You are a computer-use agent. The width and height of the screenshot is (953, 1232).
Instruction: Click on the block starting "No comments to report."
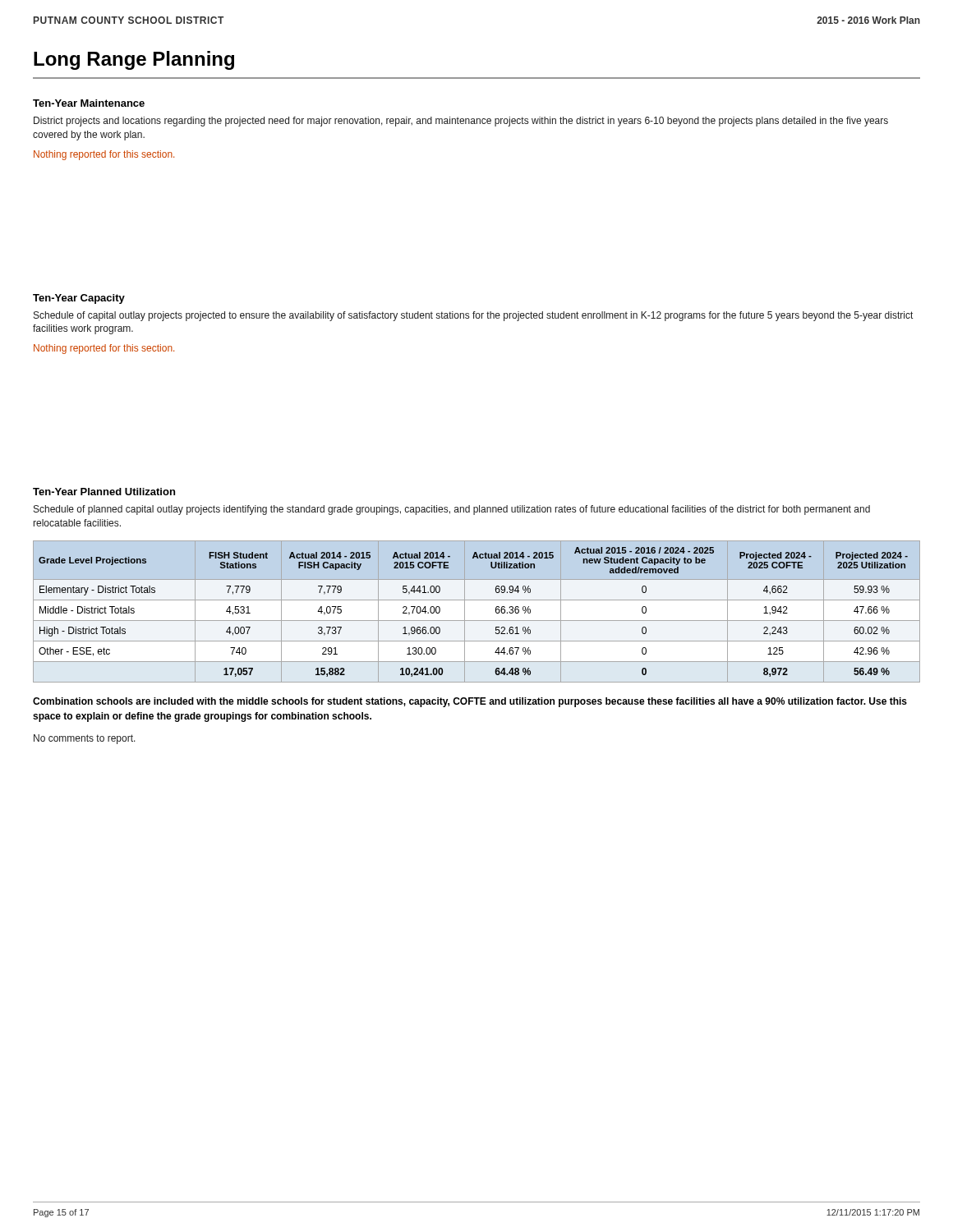tap(84, 738)
